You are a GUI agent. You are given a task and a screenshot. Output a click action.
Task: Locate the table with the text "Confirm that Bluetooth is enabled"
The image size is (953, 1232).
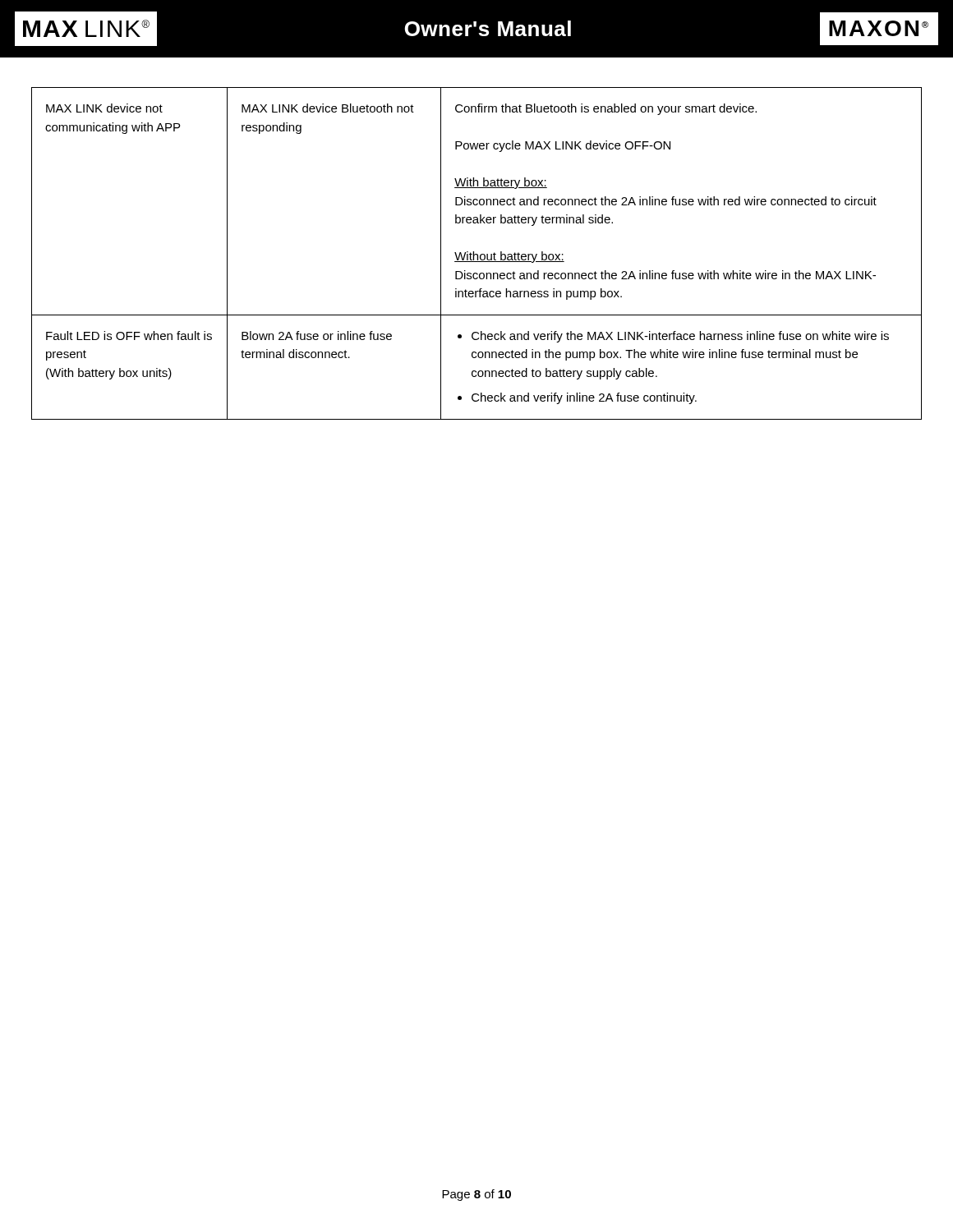click(476, 253)
